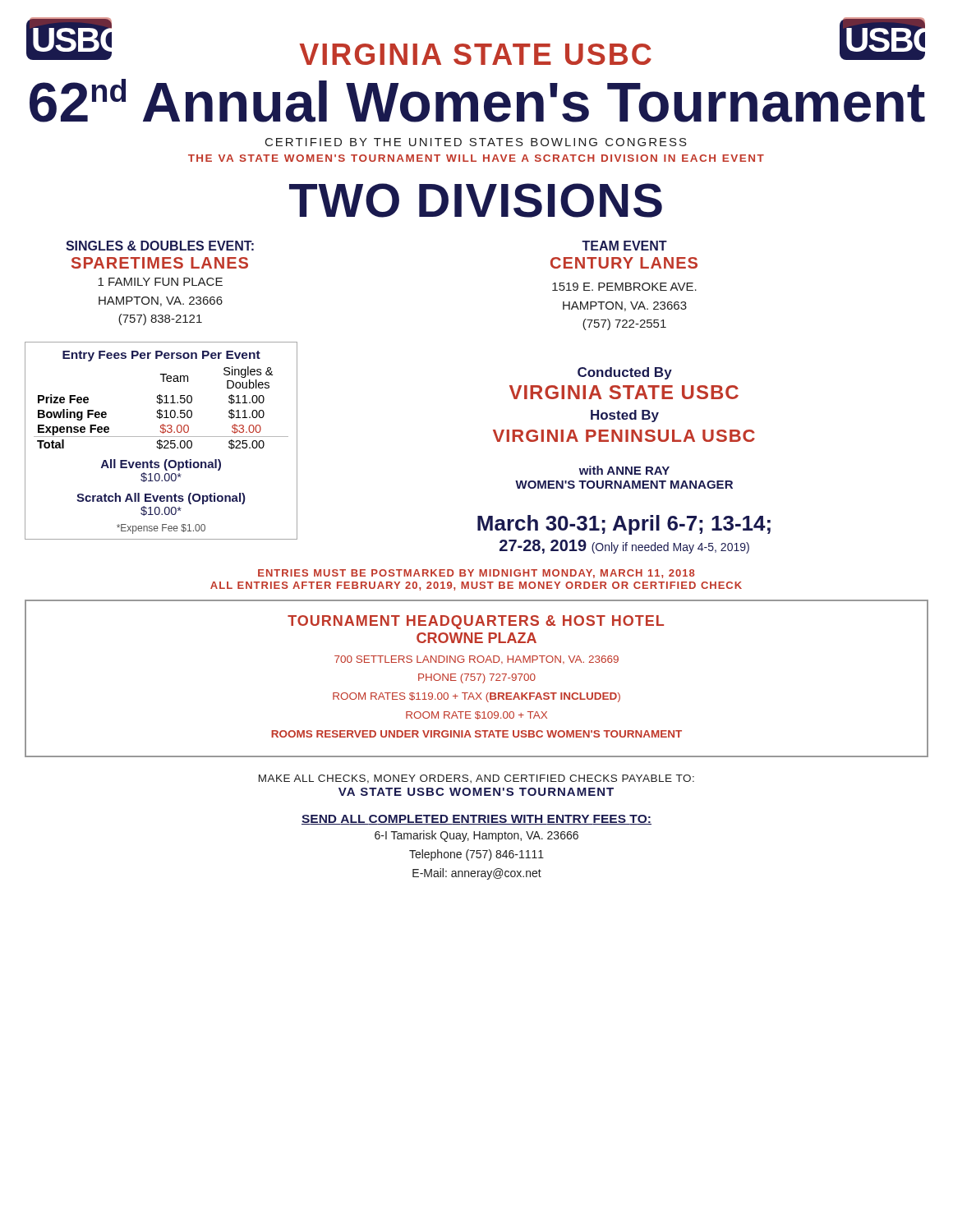Locate the region starting "MAKE ALL CHECKS, MONEY ORDERS, AND CERTIFIED CHECKS"
Viewport: 953px width, 1232px height.
(x=476, y=778)
